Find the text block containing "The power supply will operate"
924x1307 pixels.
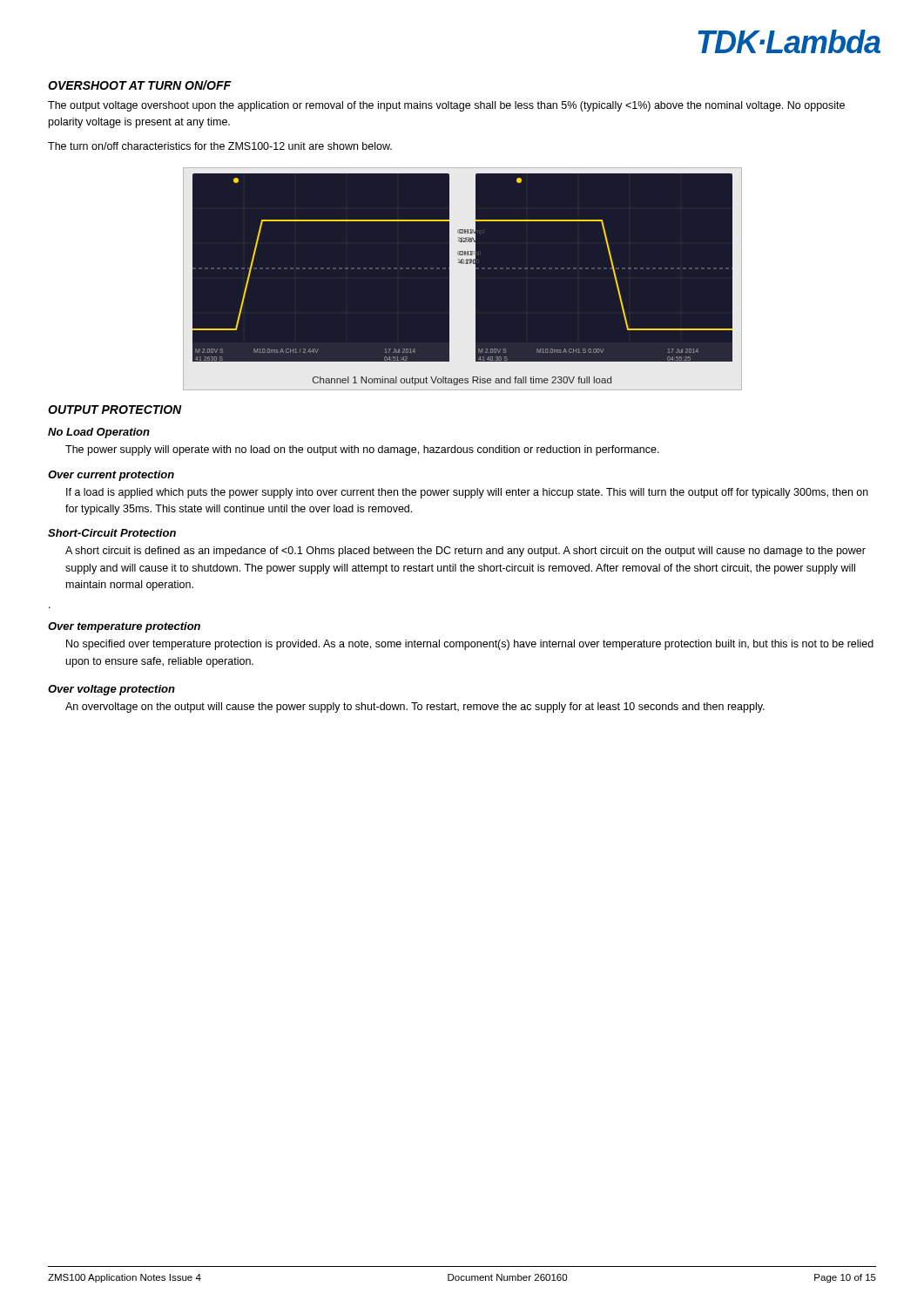click(362, 450)
